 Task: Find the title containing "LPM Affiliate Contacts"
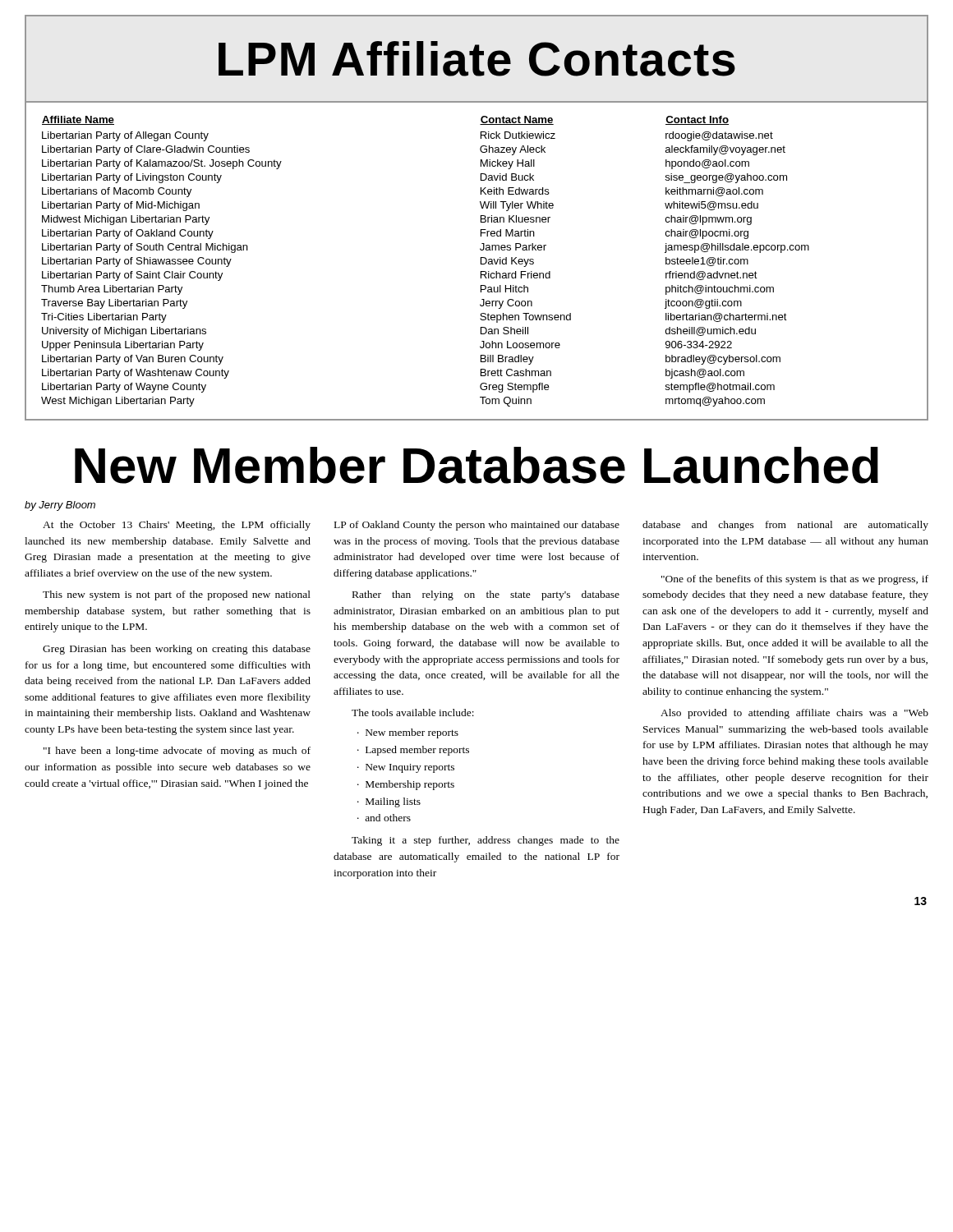[476, 59]
